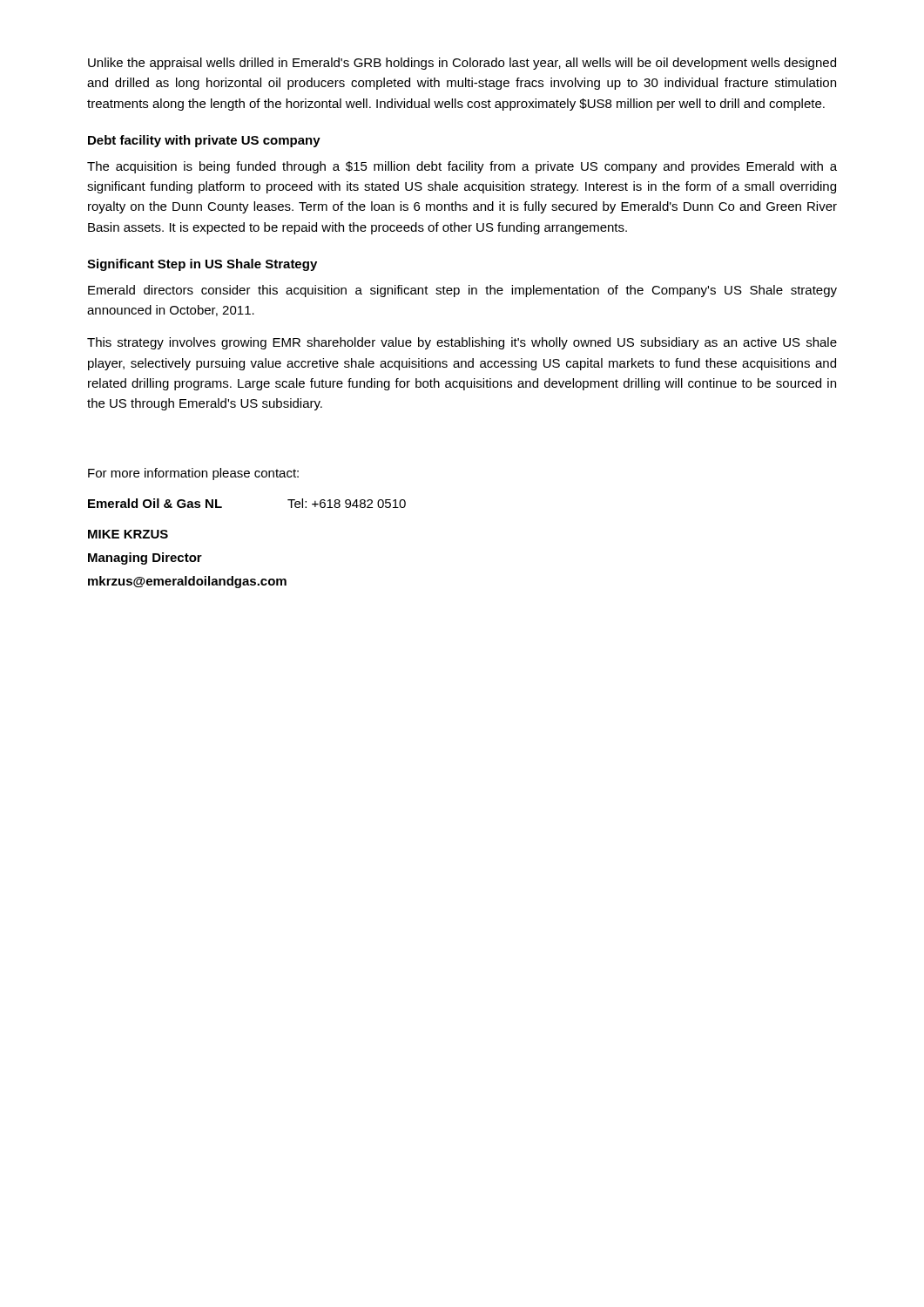Click on the block starting "Managing Director"
Image resolution: width=924 pixels, height=1307 pixels.
pos(144,557)
